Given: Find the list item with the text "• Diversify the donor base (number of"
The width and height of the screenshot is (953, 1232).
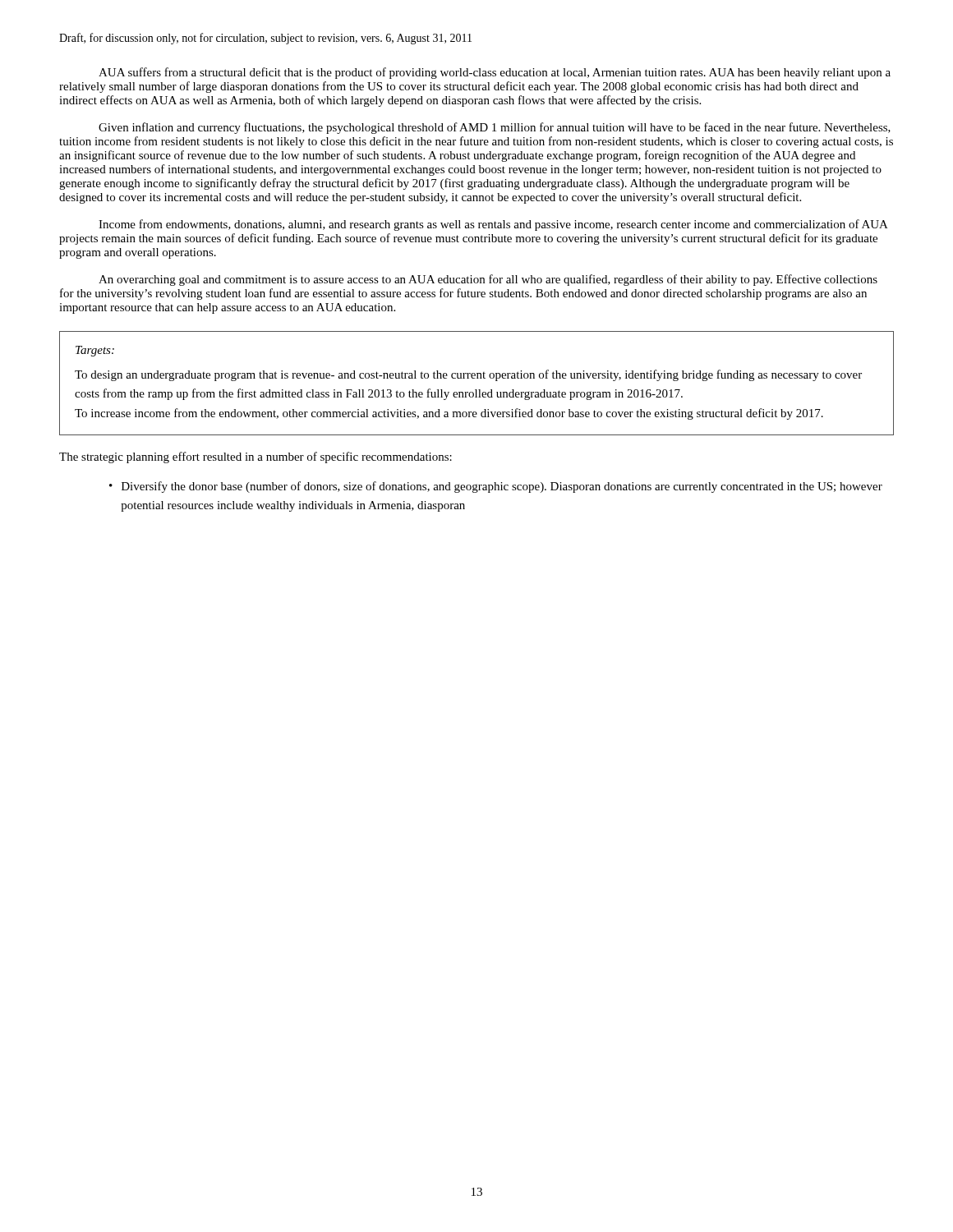Looking at the screenshot, I should (501, 496).
